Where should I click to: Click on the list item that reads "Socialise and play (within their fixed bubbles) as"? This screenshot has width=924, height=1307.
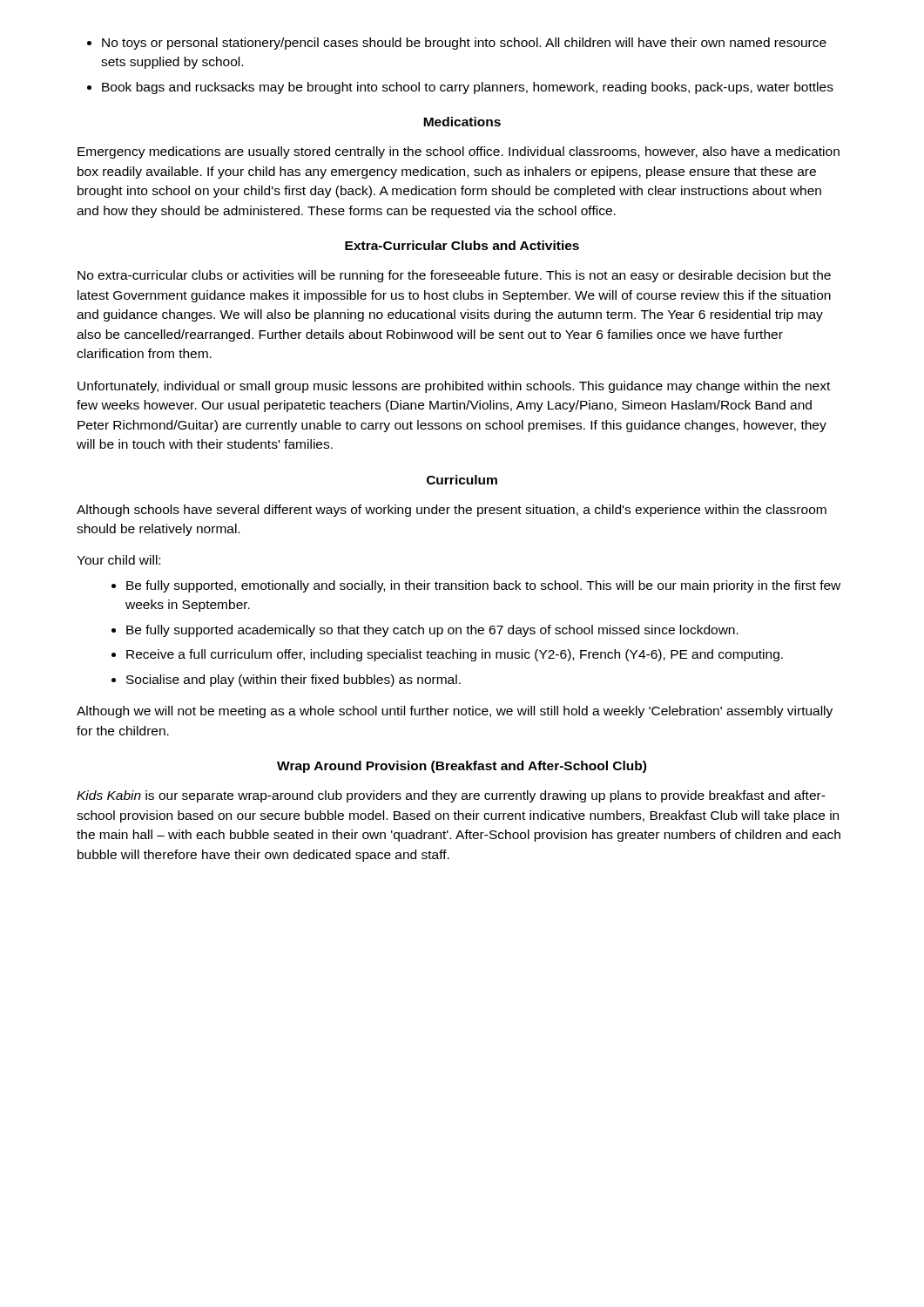click(x=293, y=679)
